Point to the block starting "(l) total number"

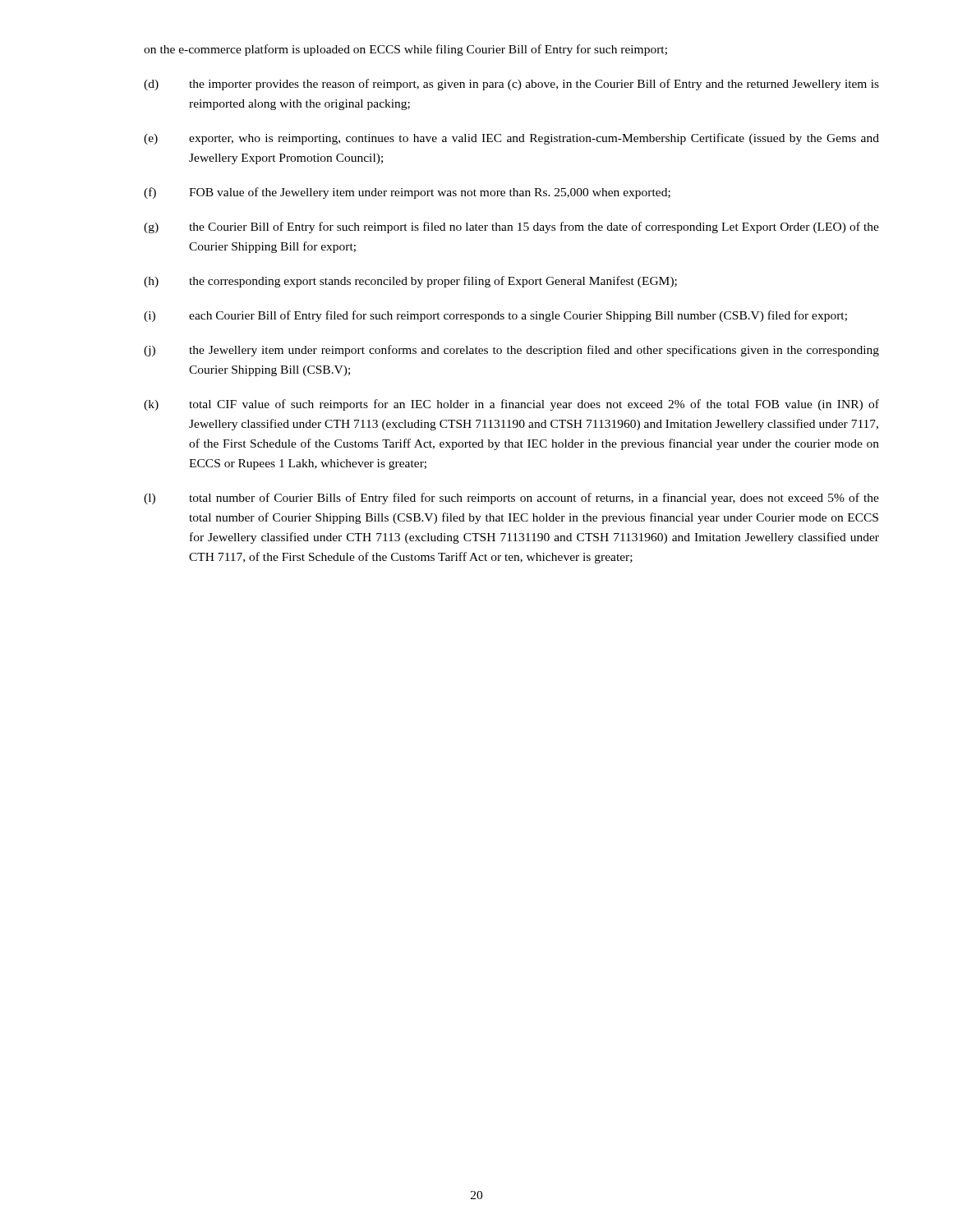511,528
